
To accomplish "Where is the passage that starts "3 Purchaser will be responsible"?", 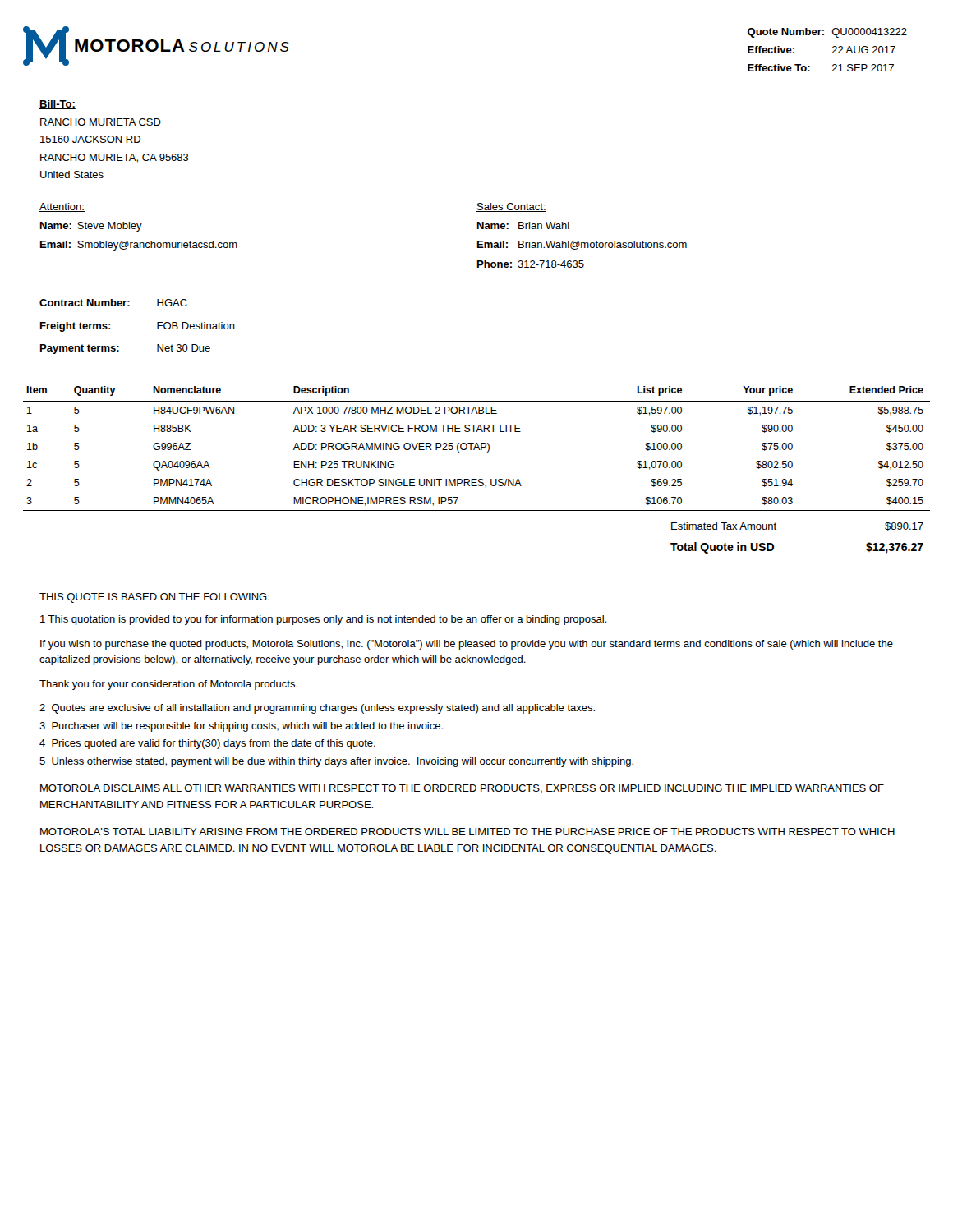I will [242, 726].
